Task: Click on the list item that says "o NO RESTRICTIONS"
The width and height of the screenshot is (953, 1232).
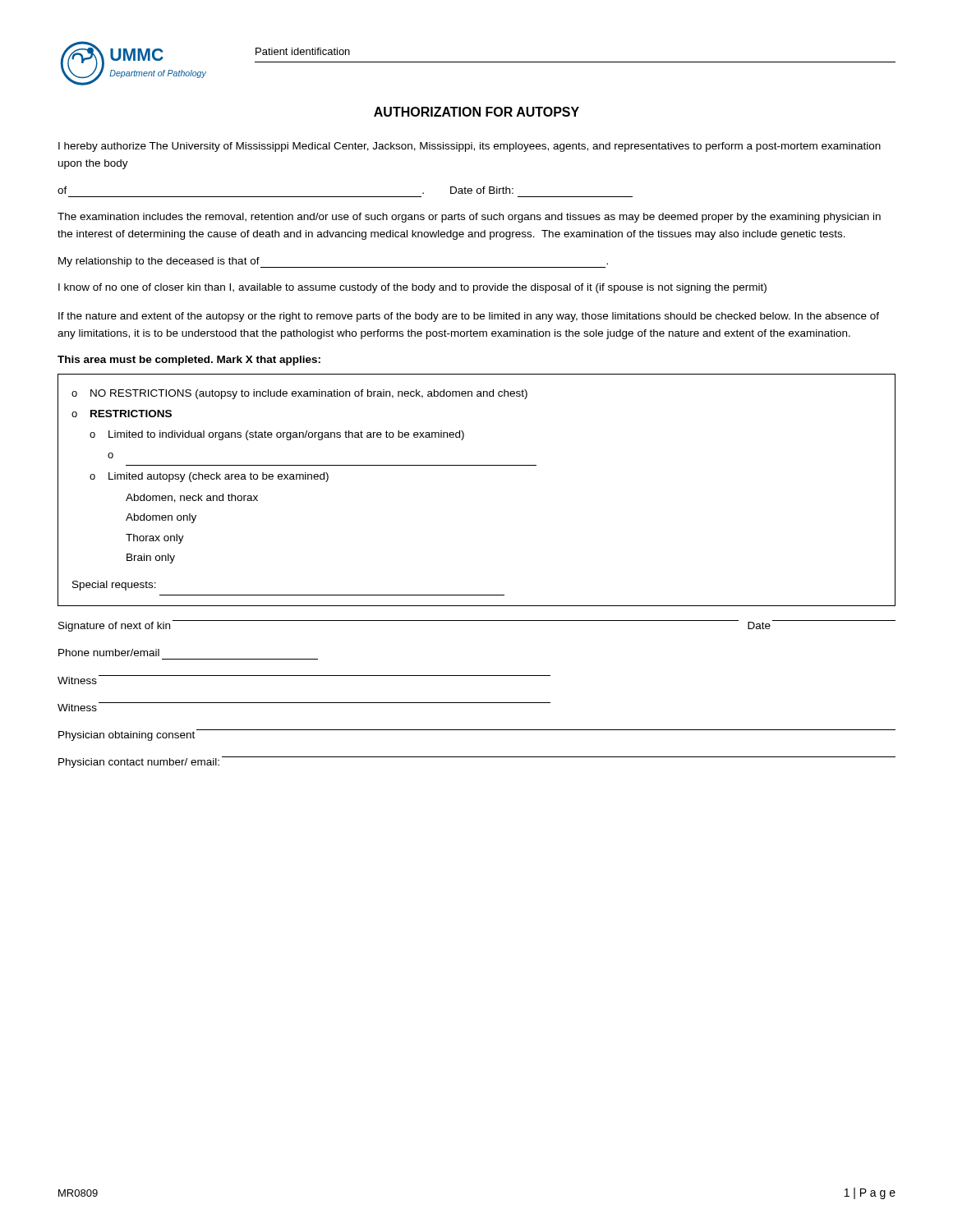Action: point(299,394)
